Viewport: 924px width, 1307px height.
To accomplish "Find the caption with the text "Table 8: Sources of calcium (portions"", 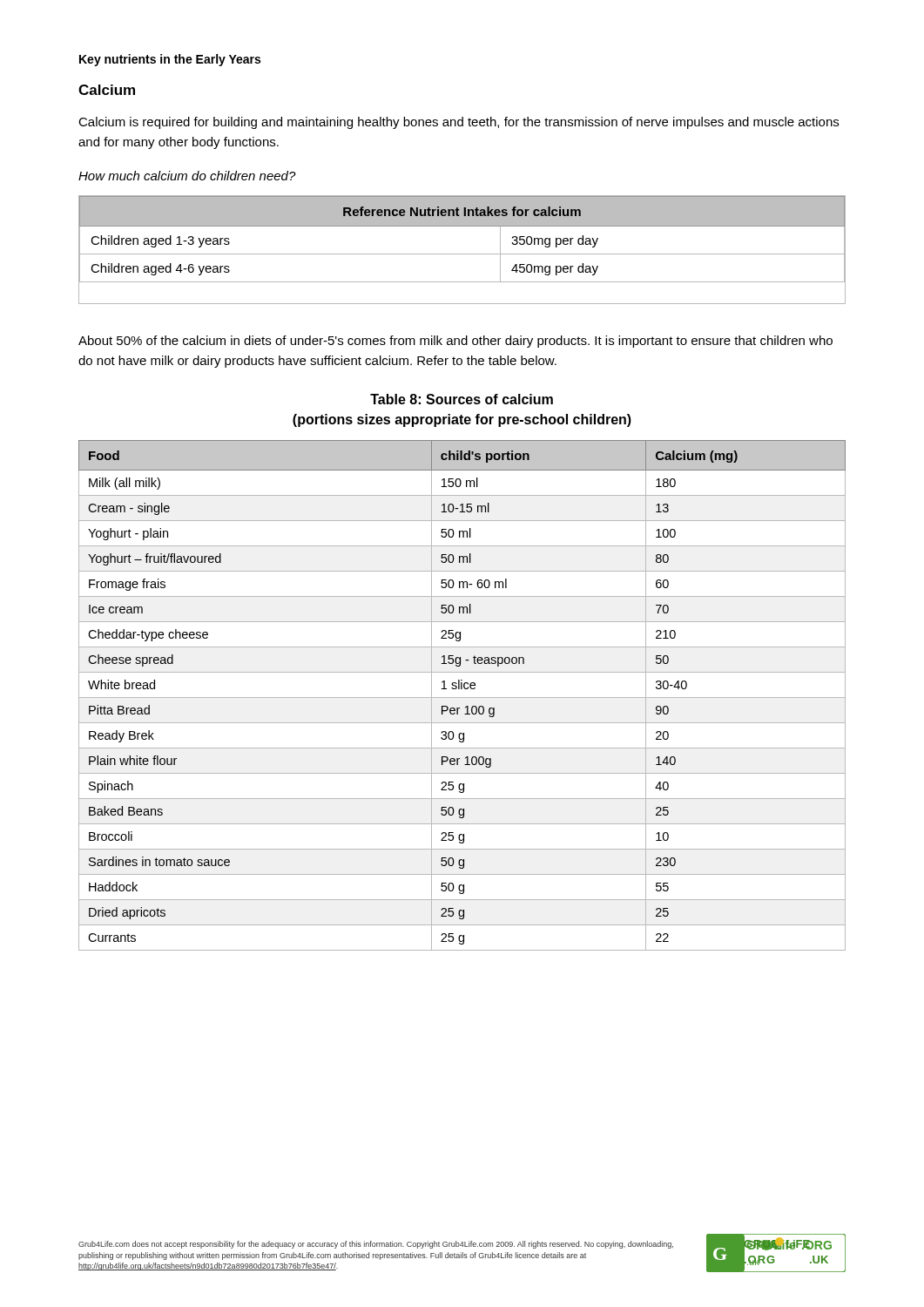I will pyautogui.click(x=462, y=410).
